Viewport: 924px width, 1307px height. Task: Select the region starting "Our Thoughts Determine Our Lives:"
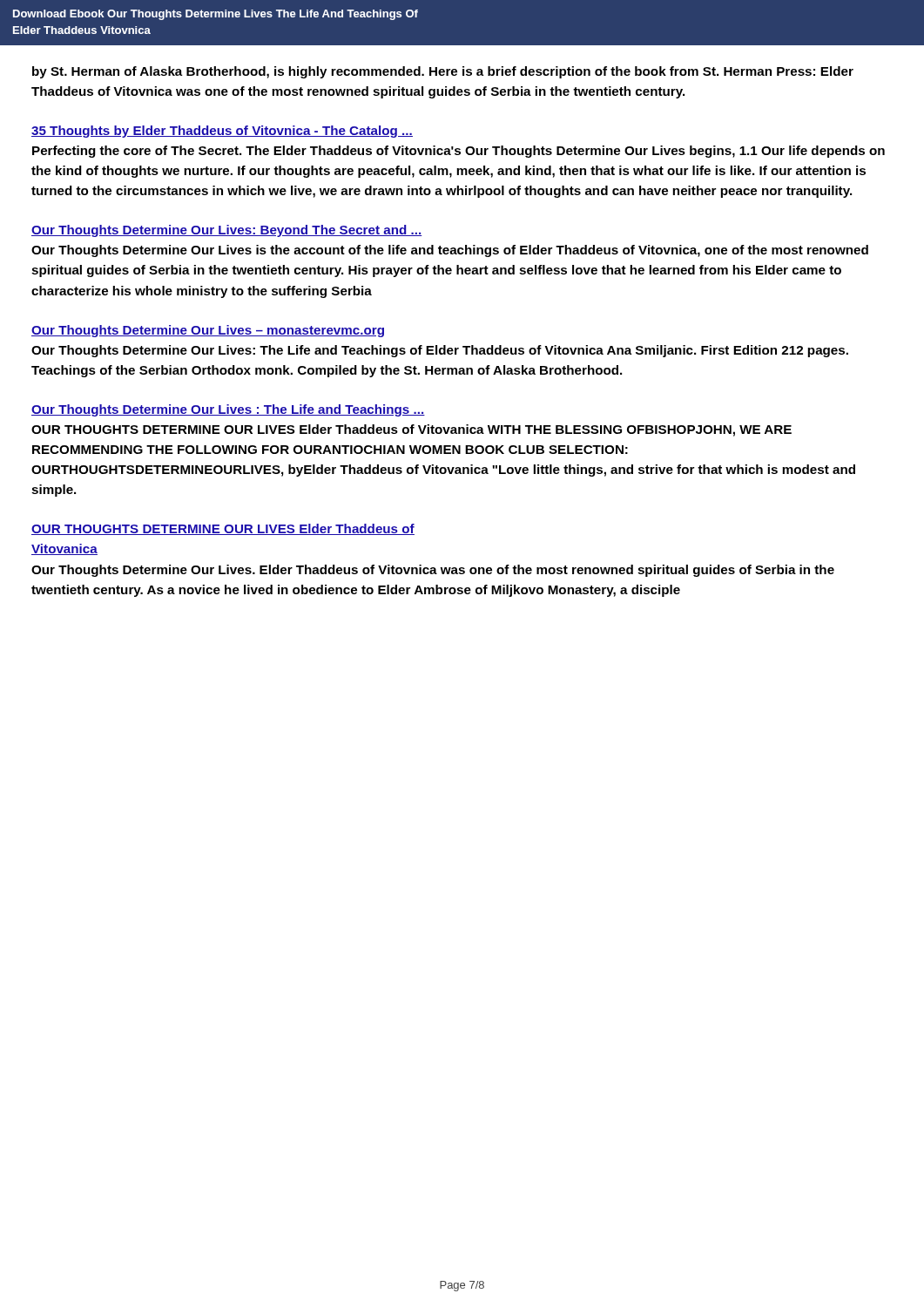point(462,260)
